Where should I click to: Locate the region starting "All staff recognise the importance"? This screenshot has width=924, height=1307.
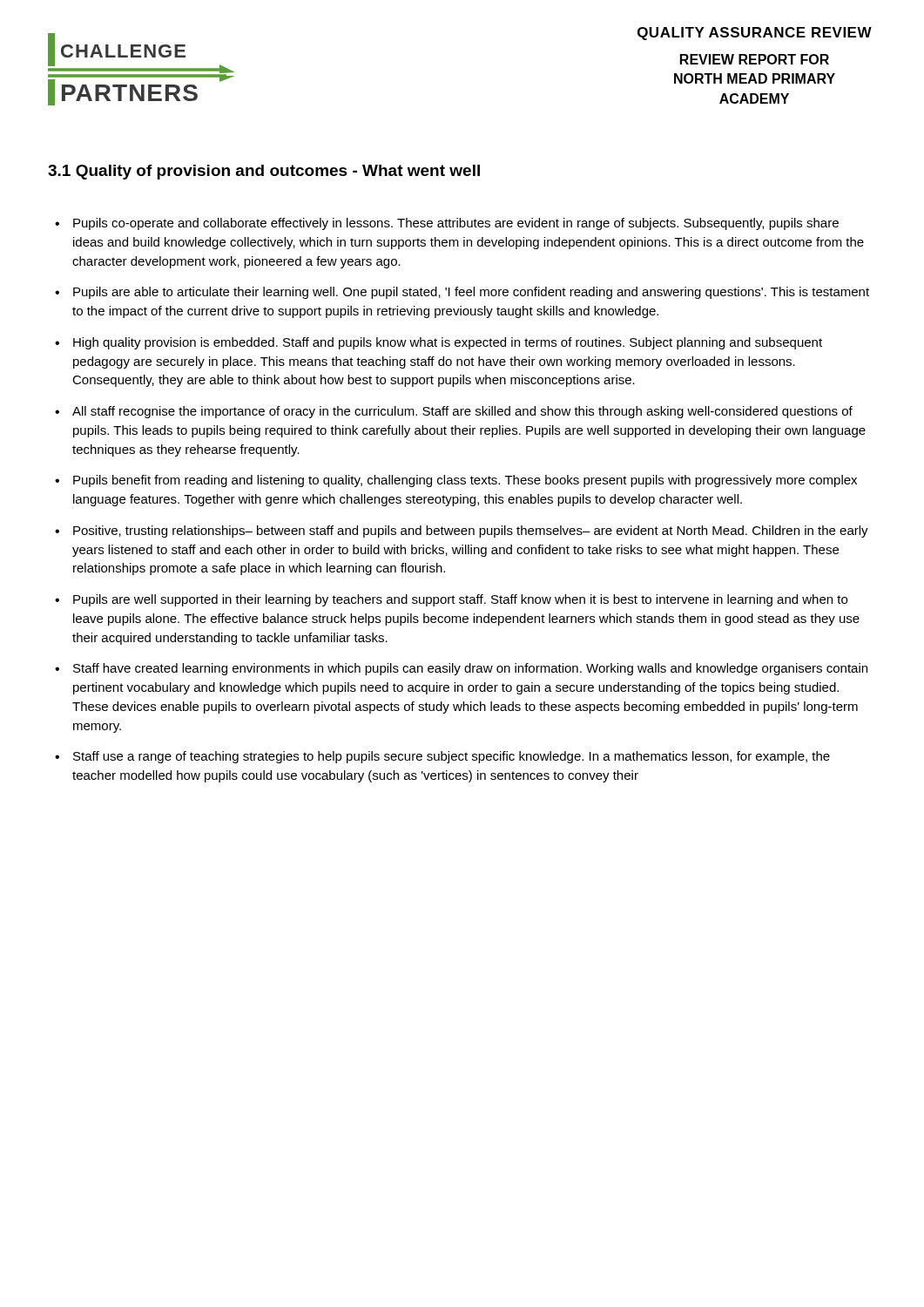pos(469,430)
